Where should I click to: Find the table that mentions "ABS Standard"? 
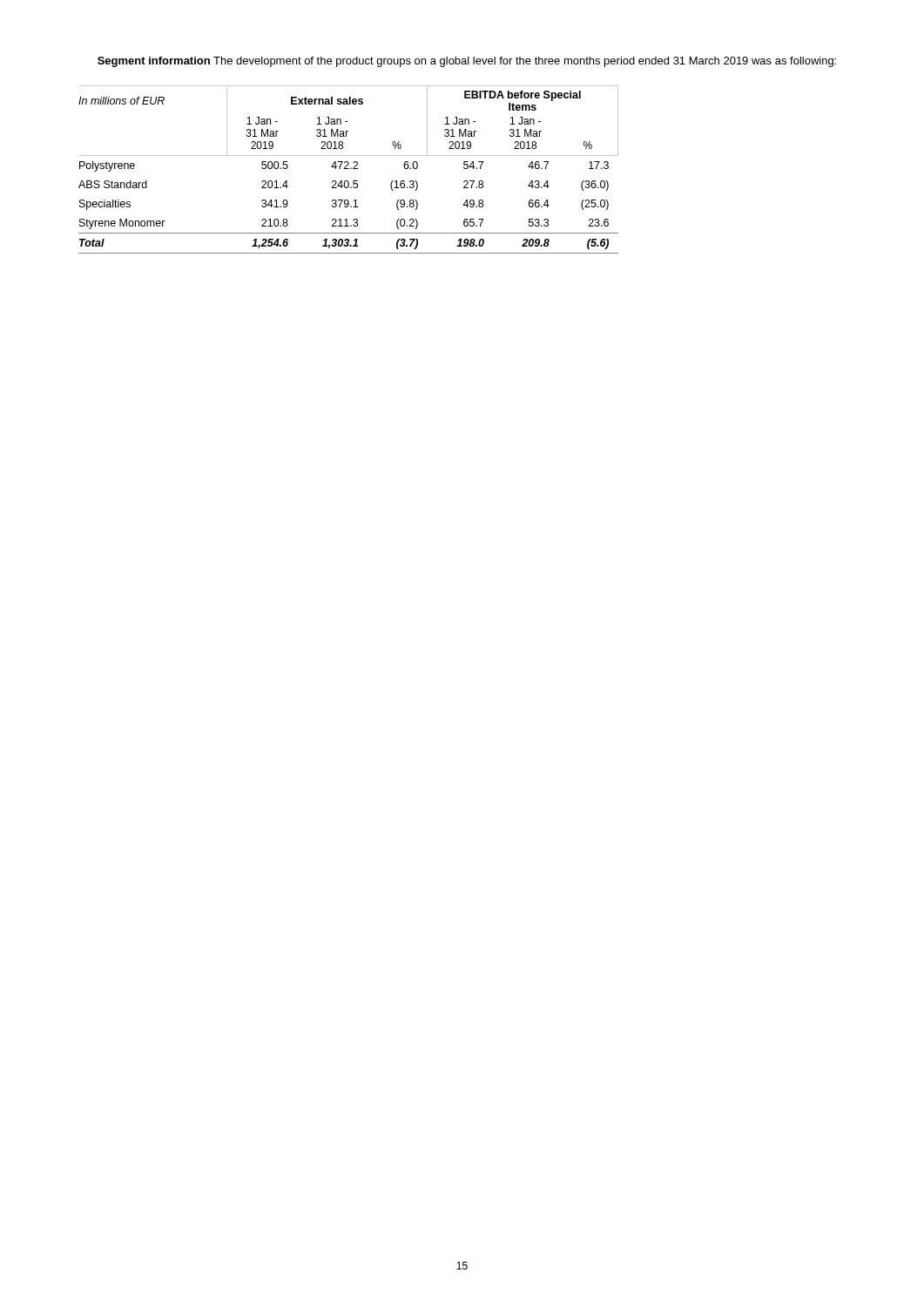coord(462,169)
